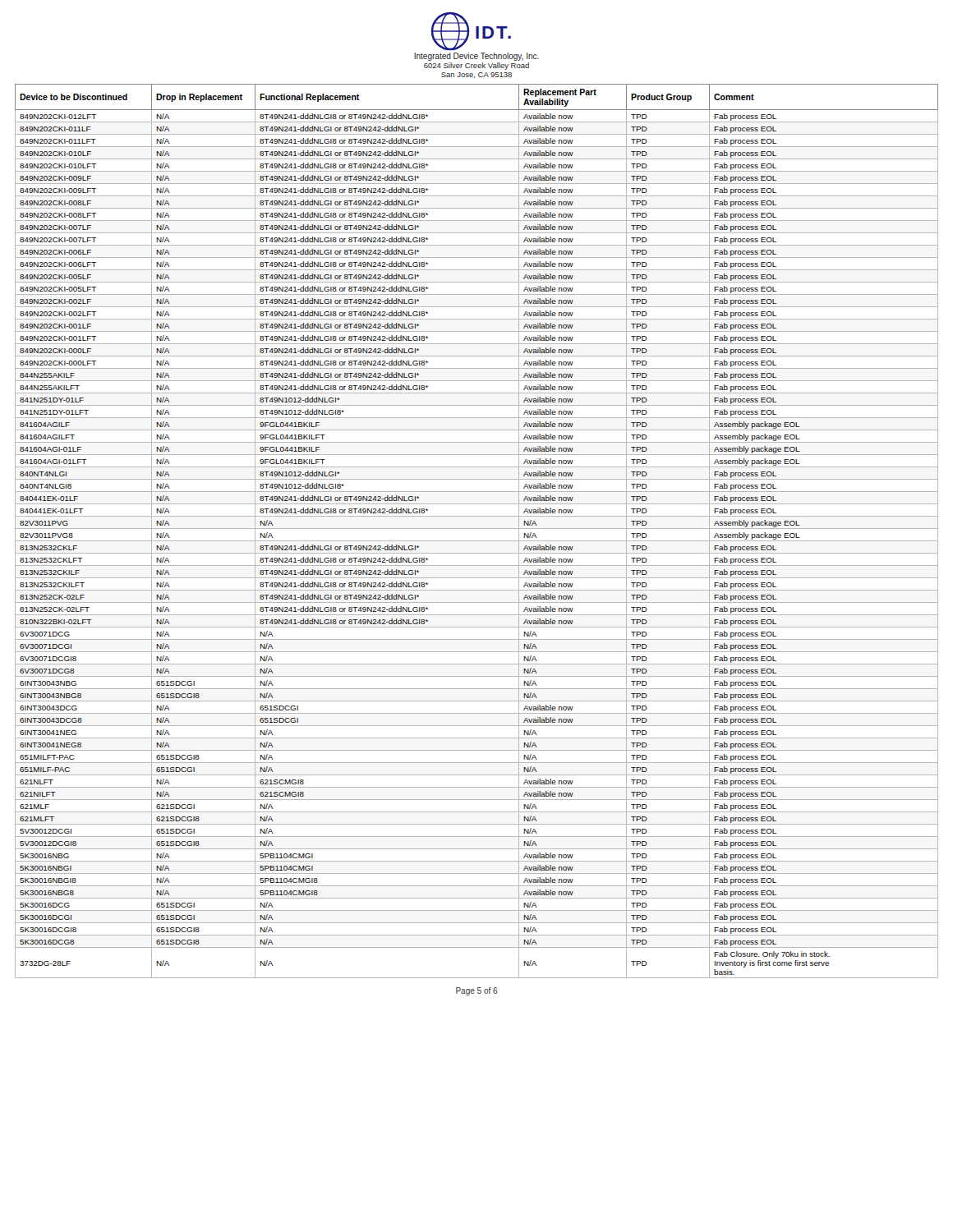The height and width of the screenshot is (1232, 953).
Task: Select the table that reads "Available now"
Action: (x=476, y=531)
